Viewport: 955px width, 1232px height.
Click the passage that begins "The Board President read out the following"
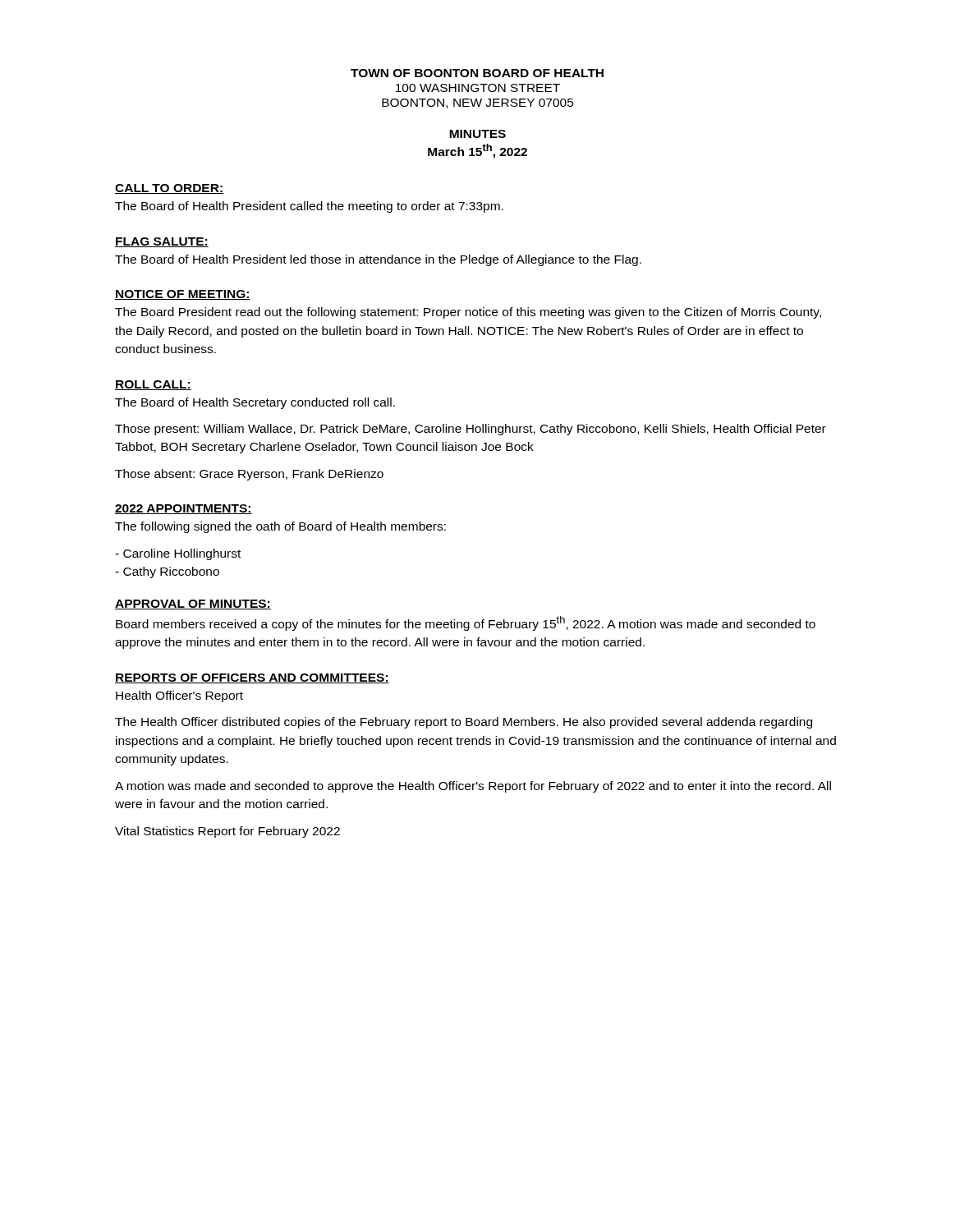[478, 331]
